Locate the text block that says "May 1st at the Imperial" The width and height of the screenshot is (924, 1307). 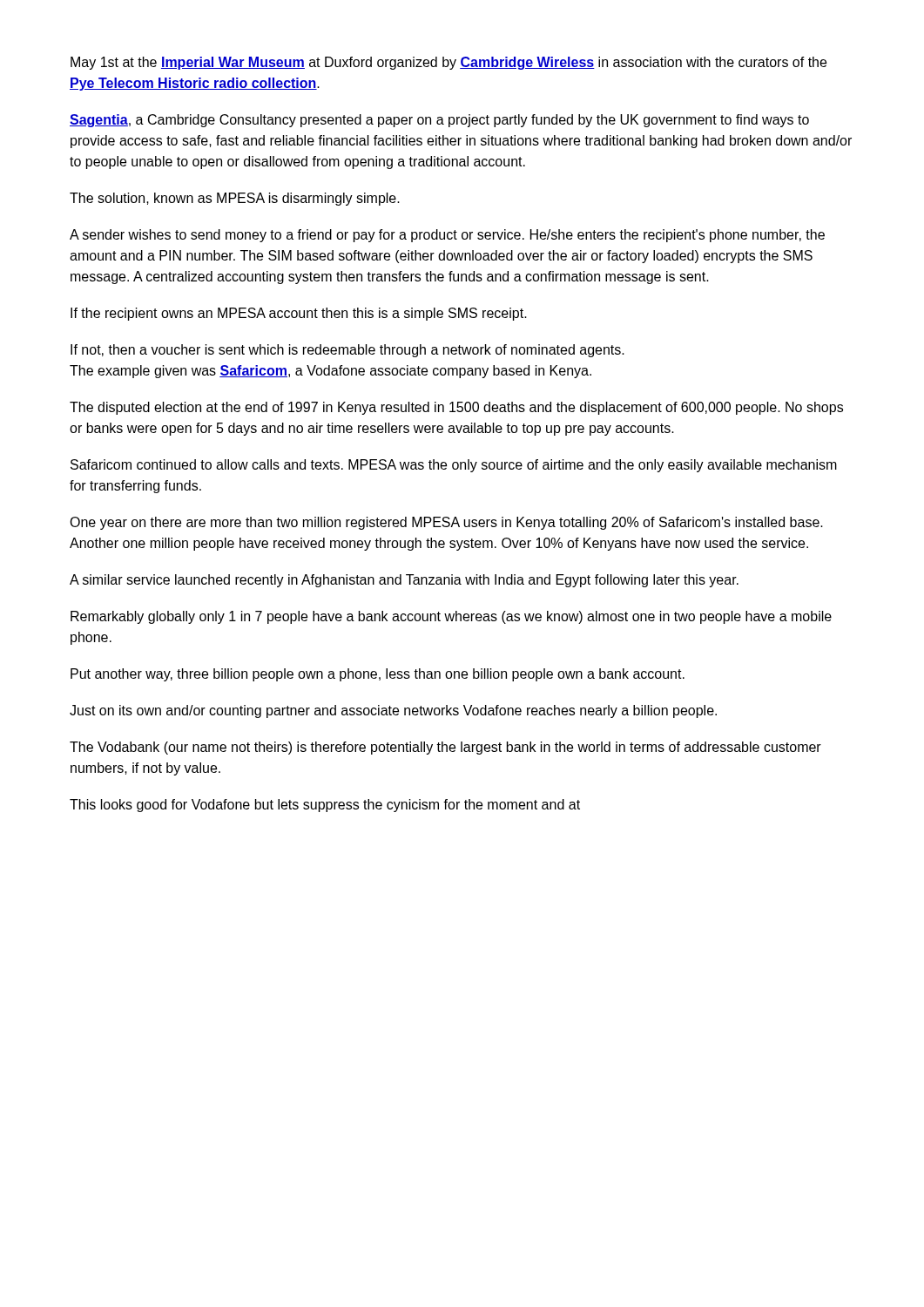pos(448,73)
